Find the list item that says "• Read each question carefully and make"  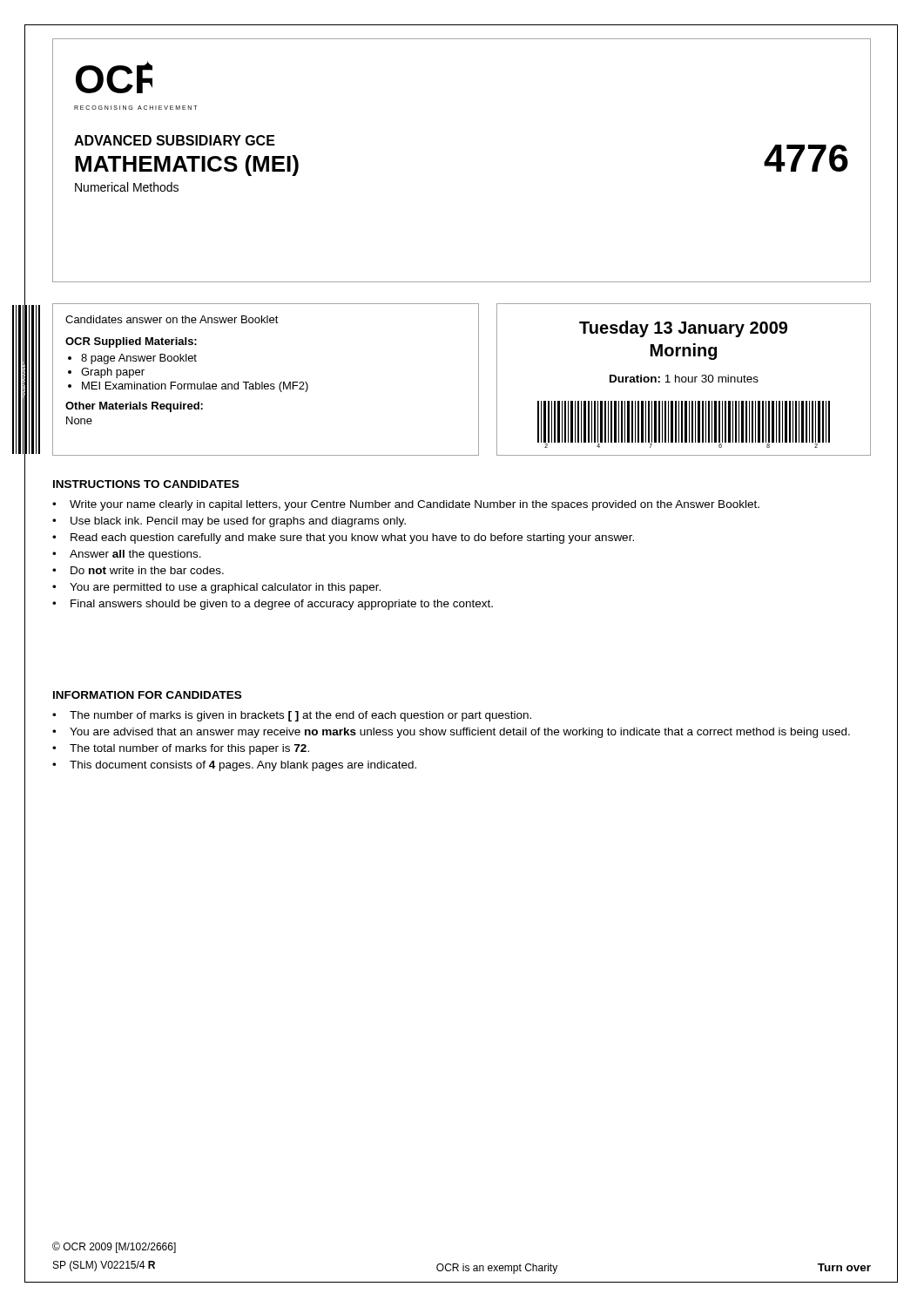(344, 537)
